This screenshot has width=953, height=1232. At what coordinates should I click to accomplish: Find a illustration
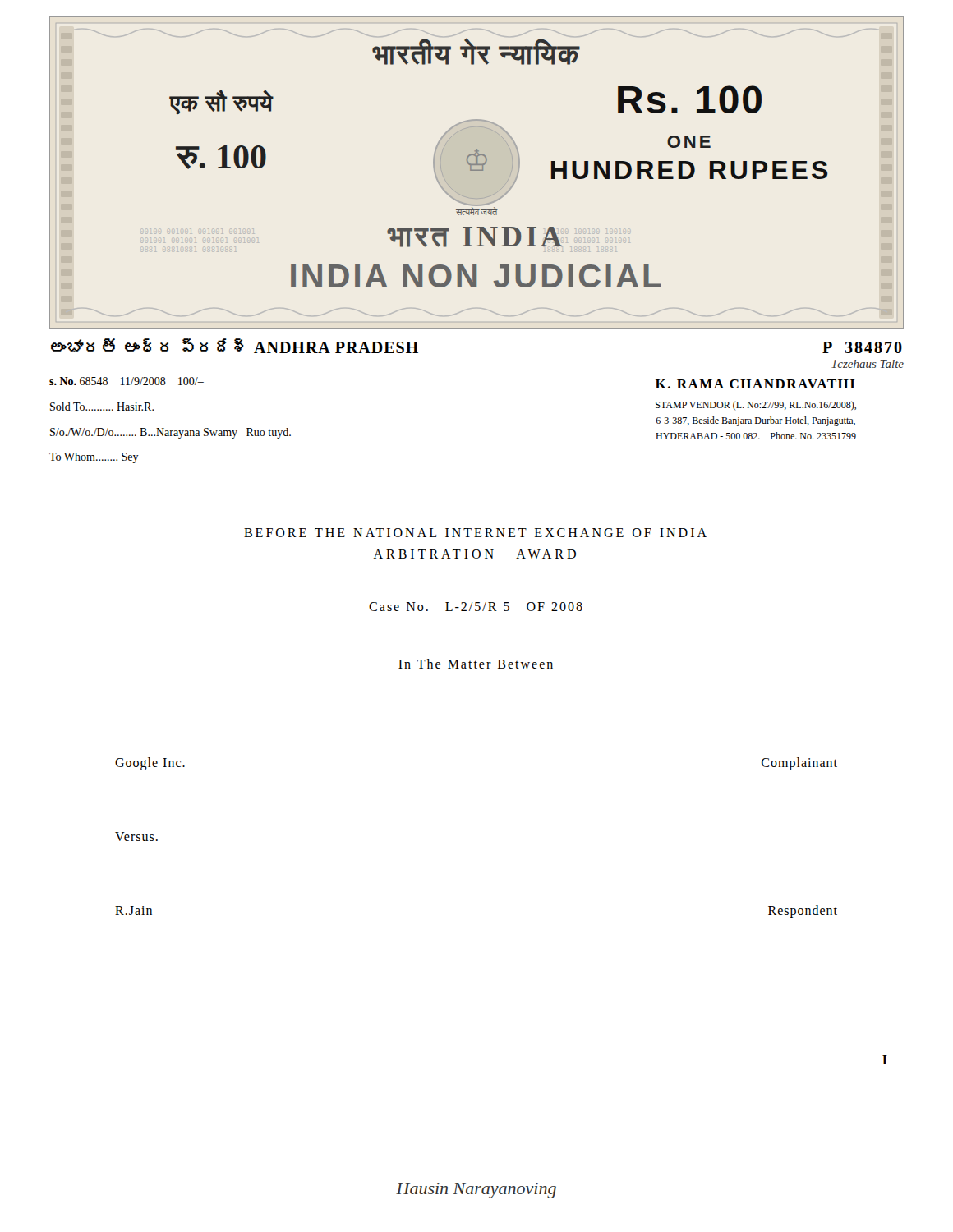click(476, 172)
